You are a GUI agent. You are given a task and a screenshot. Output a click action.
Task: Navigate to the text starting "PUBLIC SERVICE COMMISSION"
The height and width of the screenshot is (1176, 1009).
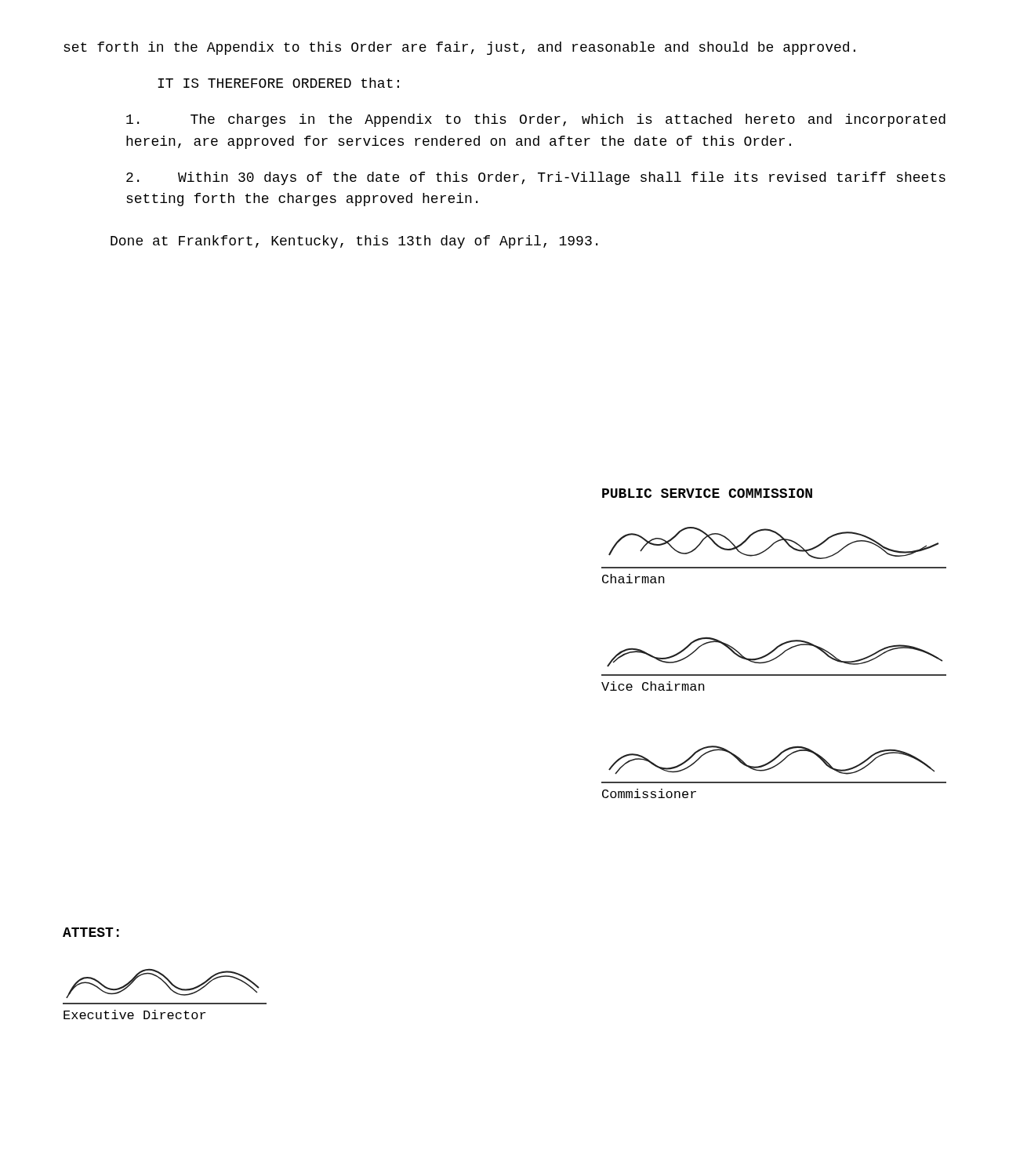[x=707, y=494]
